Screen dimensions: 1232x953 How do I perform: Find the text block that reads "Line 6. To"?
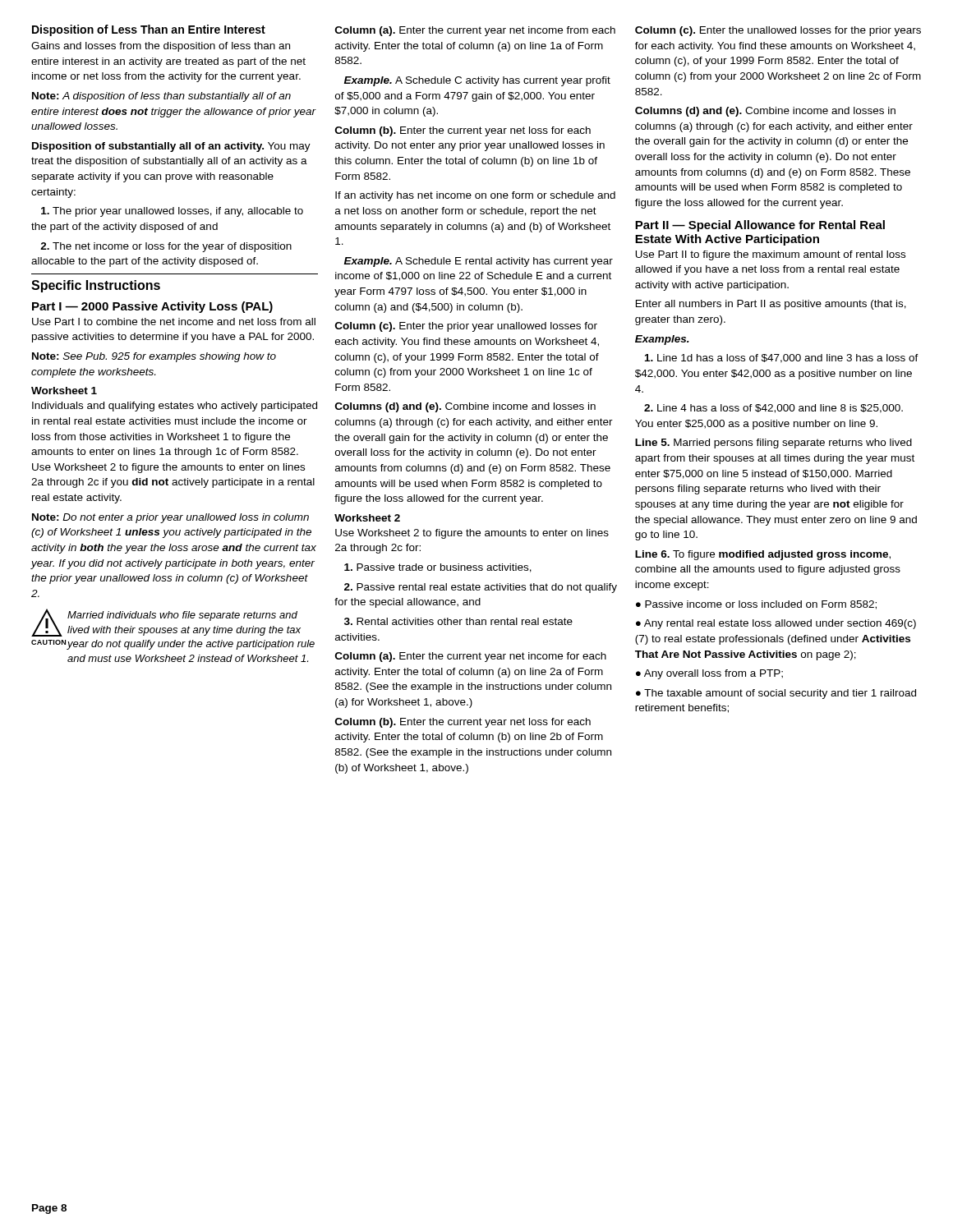[778, 570]
